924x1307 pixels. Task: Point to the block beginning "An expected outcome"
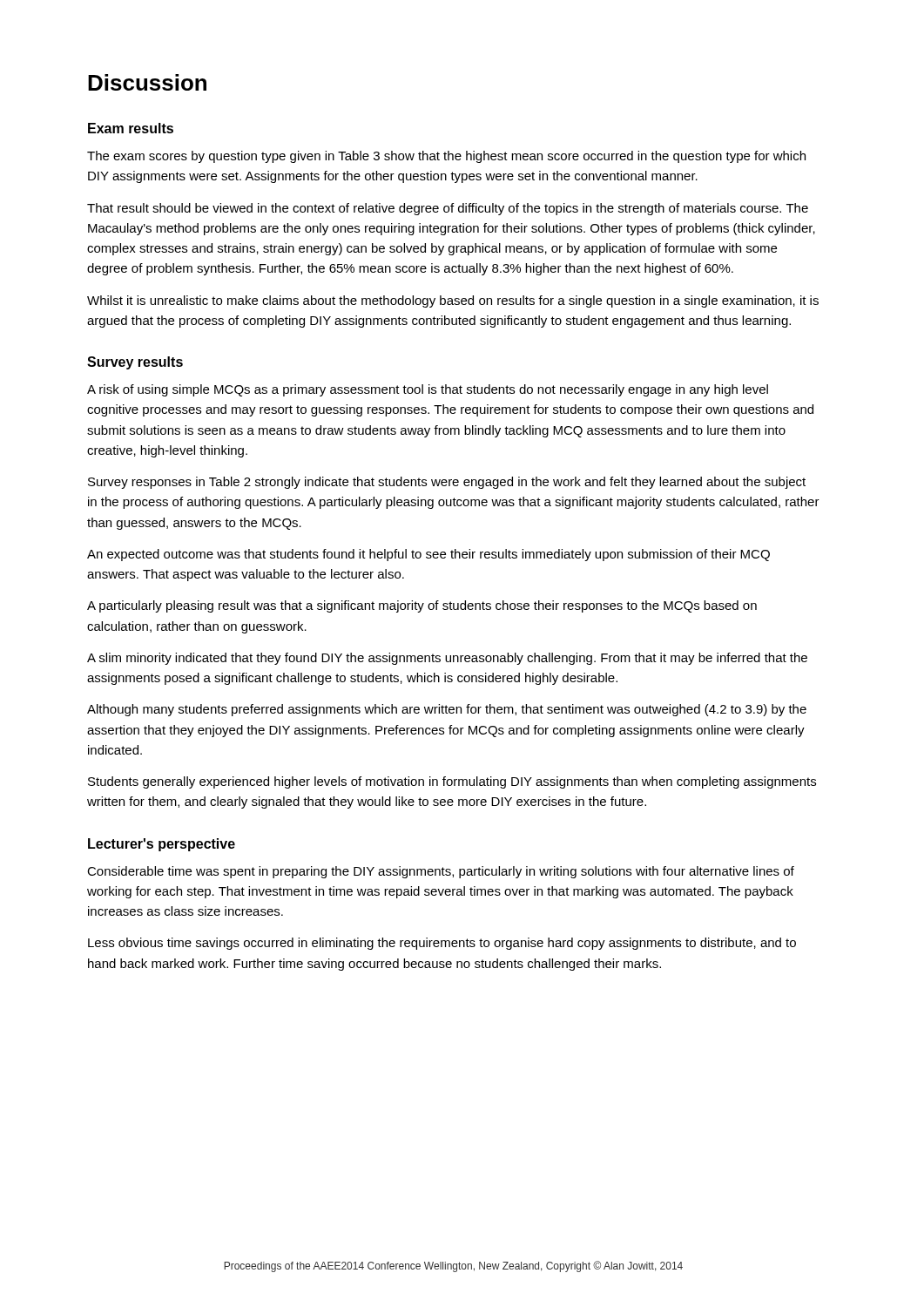pos(429,564)
